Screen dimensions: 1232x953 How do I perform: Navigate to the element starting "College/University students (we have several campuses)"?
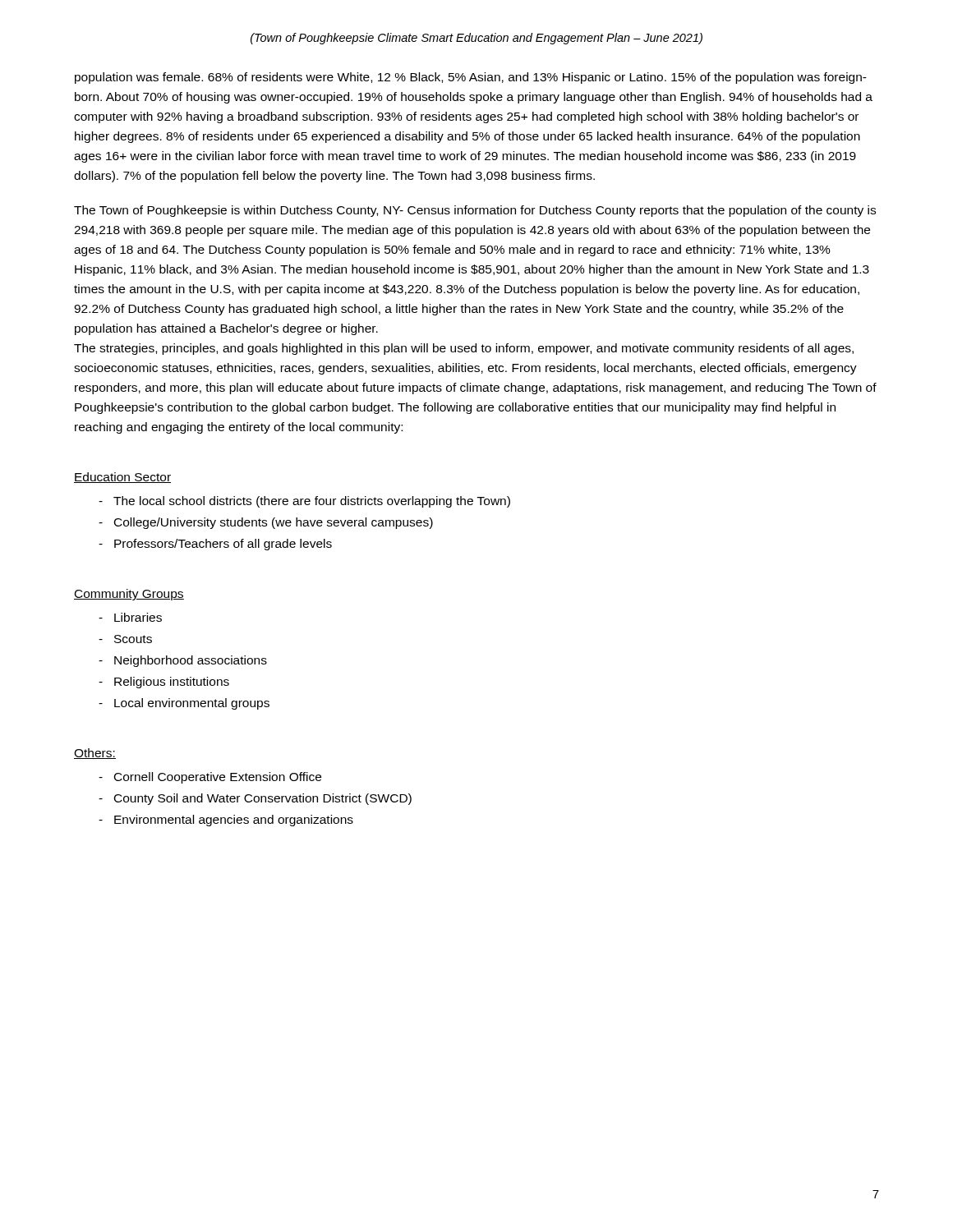pos(273,522)
